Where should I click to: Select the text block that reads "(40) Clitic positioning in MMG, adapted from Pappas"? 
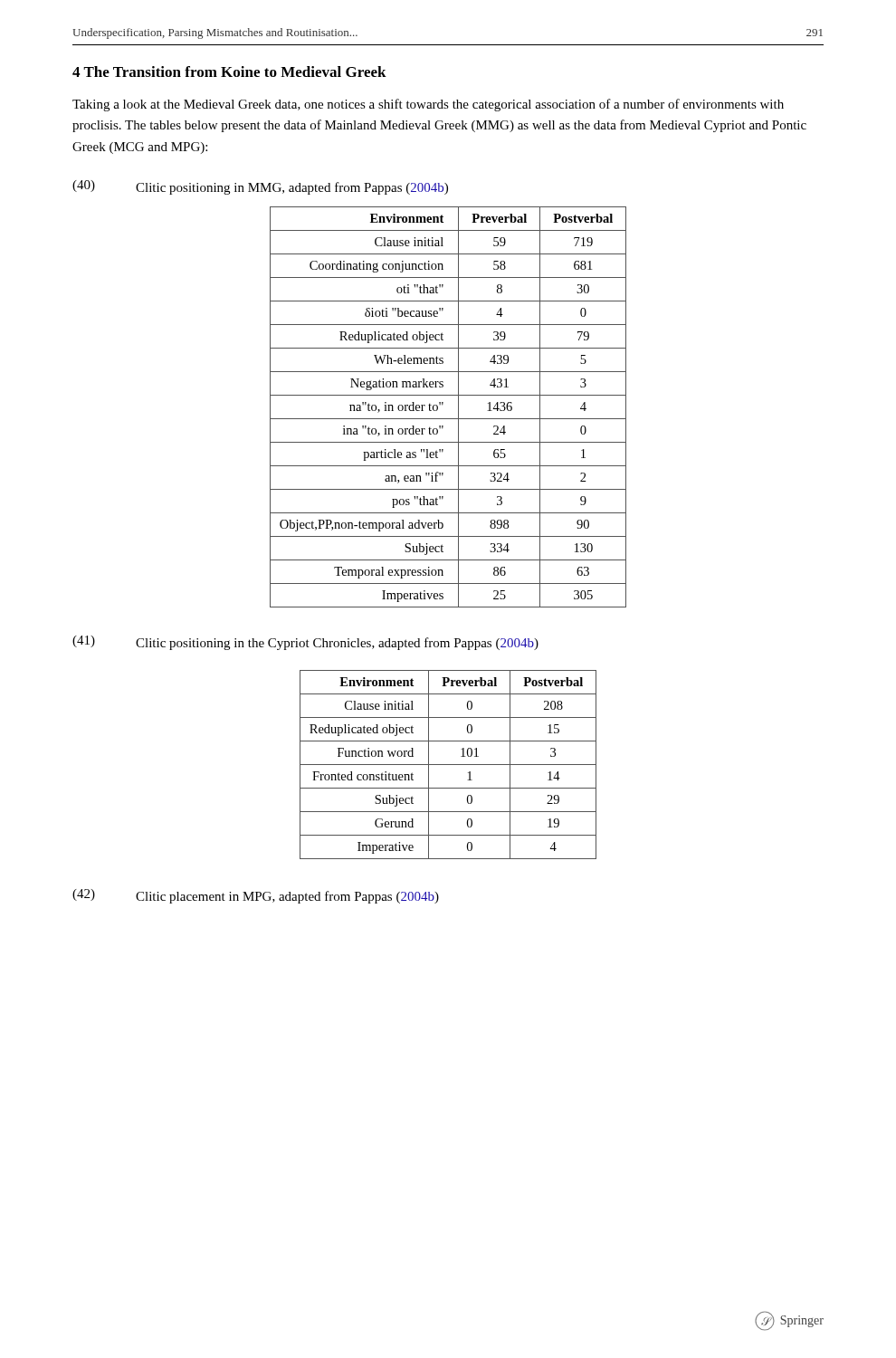coord(261,187)
